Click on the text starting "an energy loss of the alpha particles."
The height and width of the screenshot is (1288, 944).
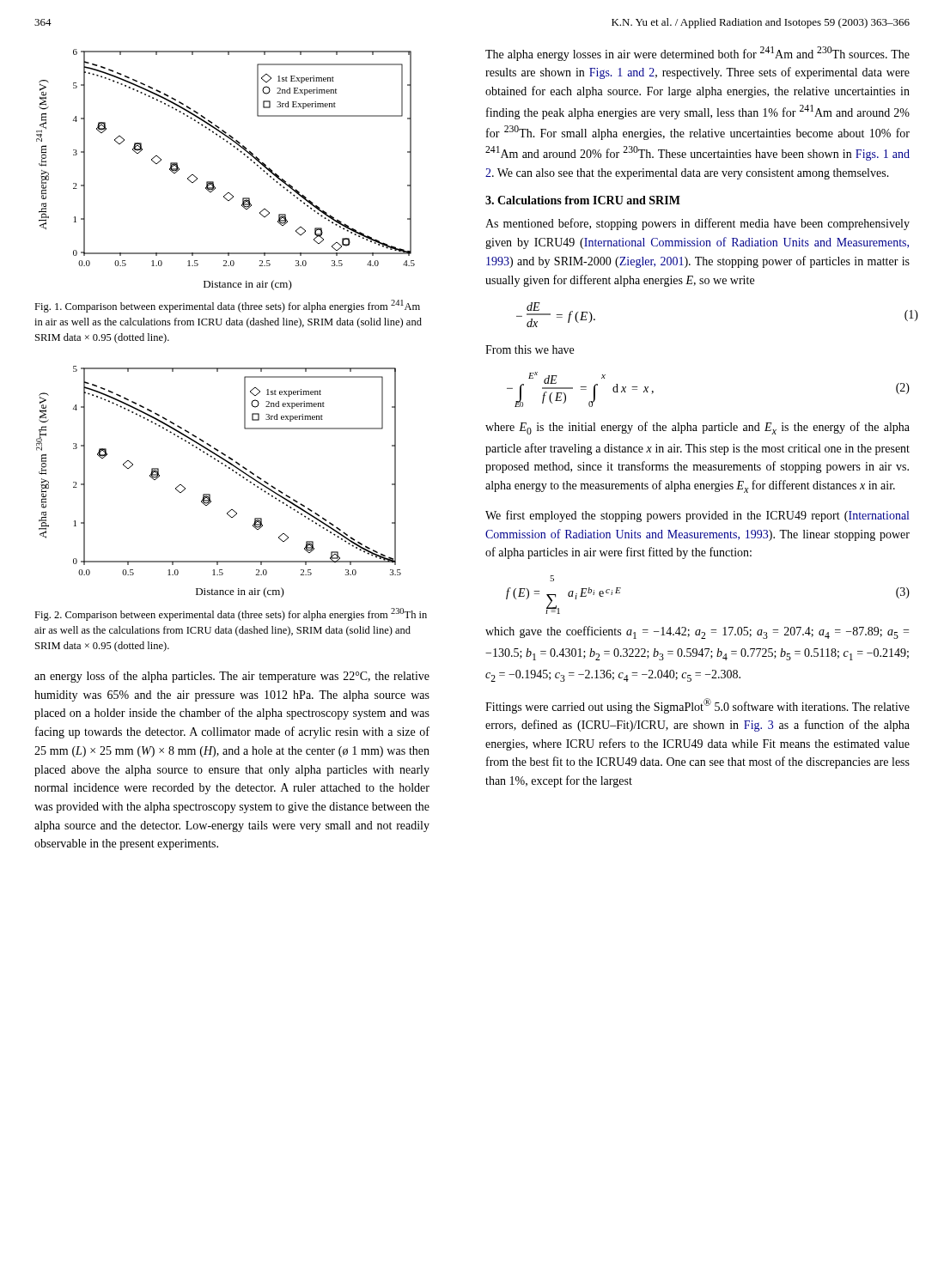click(232, 760)
